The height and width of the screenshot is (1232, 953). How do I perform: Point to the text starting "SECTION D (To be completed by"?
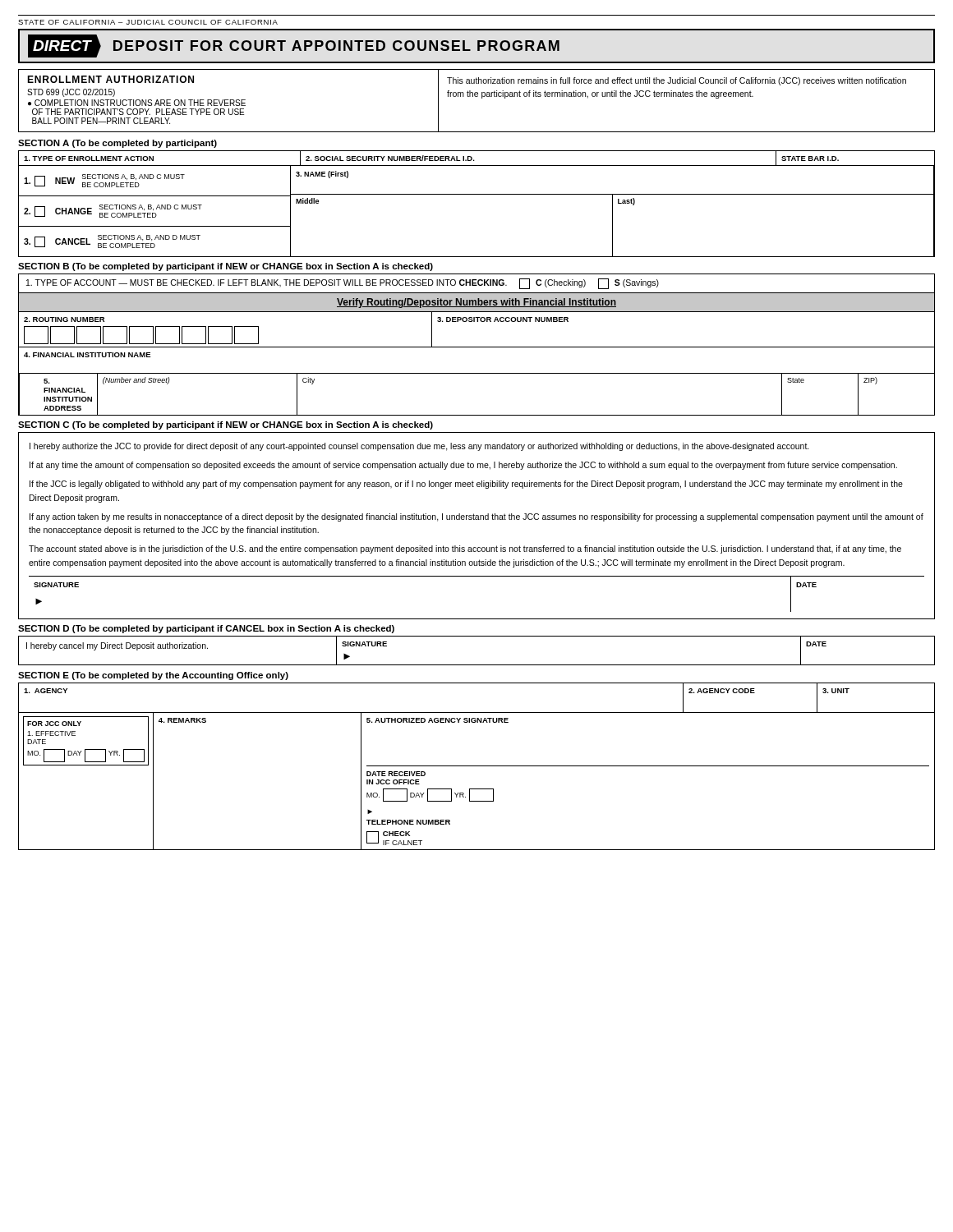pos(206,628)
